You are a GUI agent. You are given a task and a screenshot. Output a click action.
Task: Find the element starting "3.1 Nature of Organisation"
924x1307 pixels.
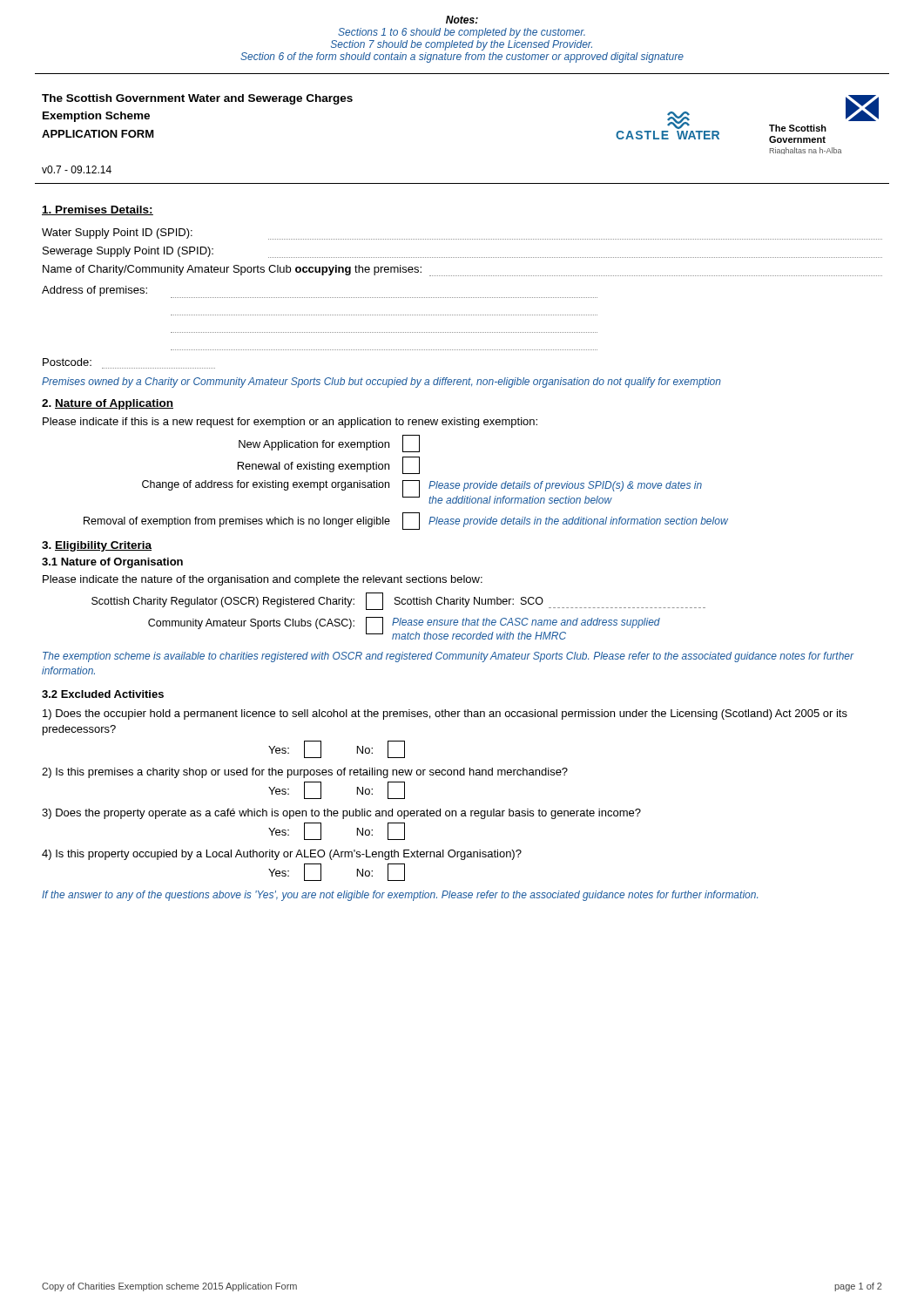(x=113, y=561)
